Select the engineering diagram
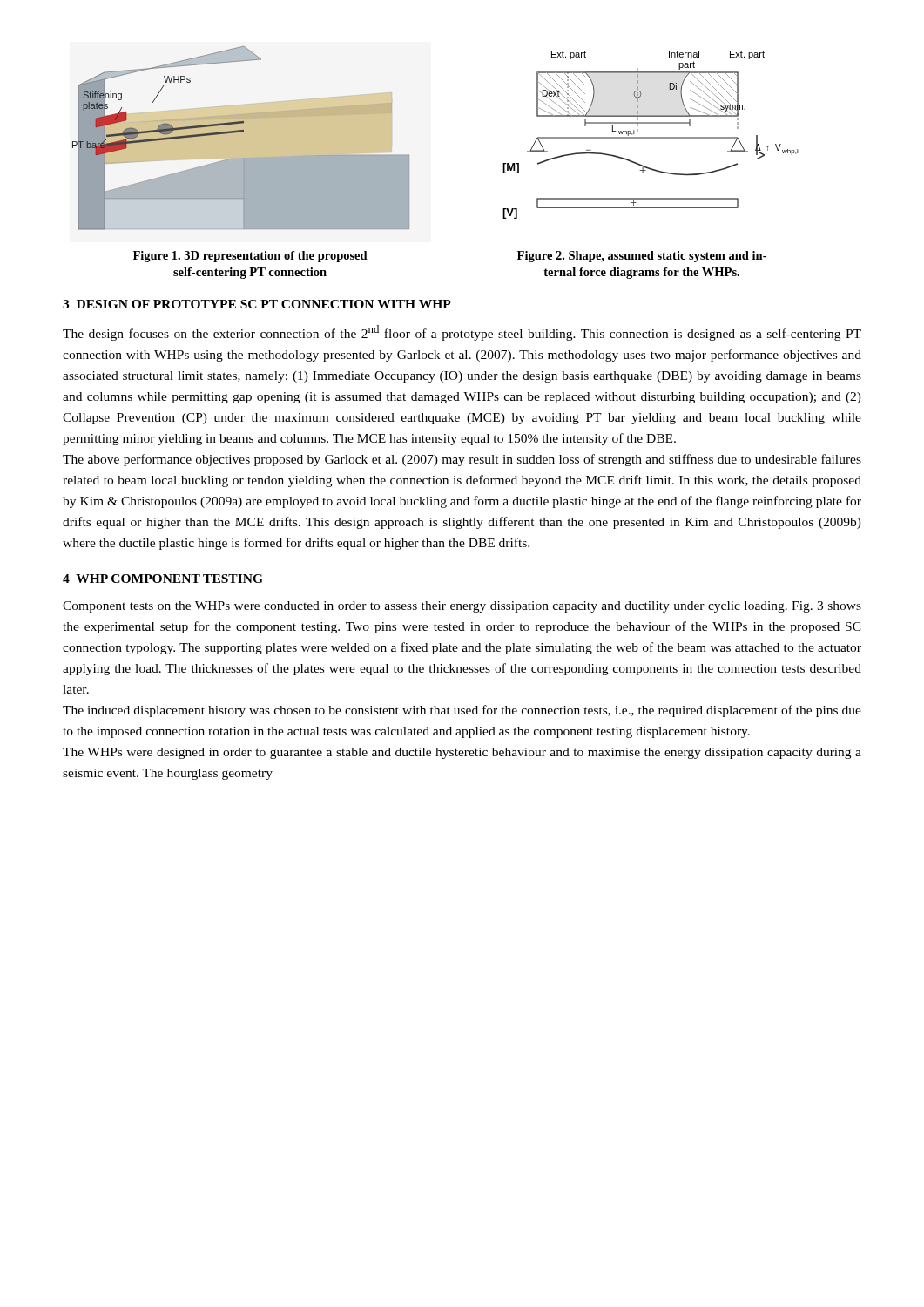Viewport: 924px width, 1307px height. tap(642, 161)
